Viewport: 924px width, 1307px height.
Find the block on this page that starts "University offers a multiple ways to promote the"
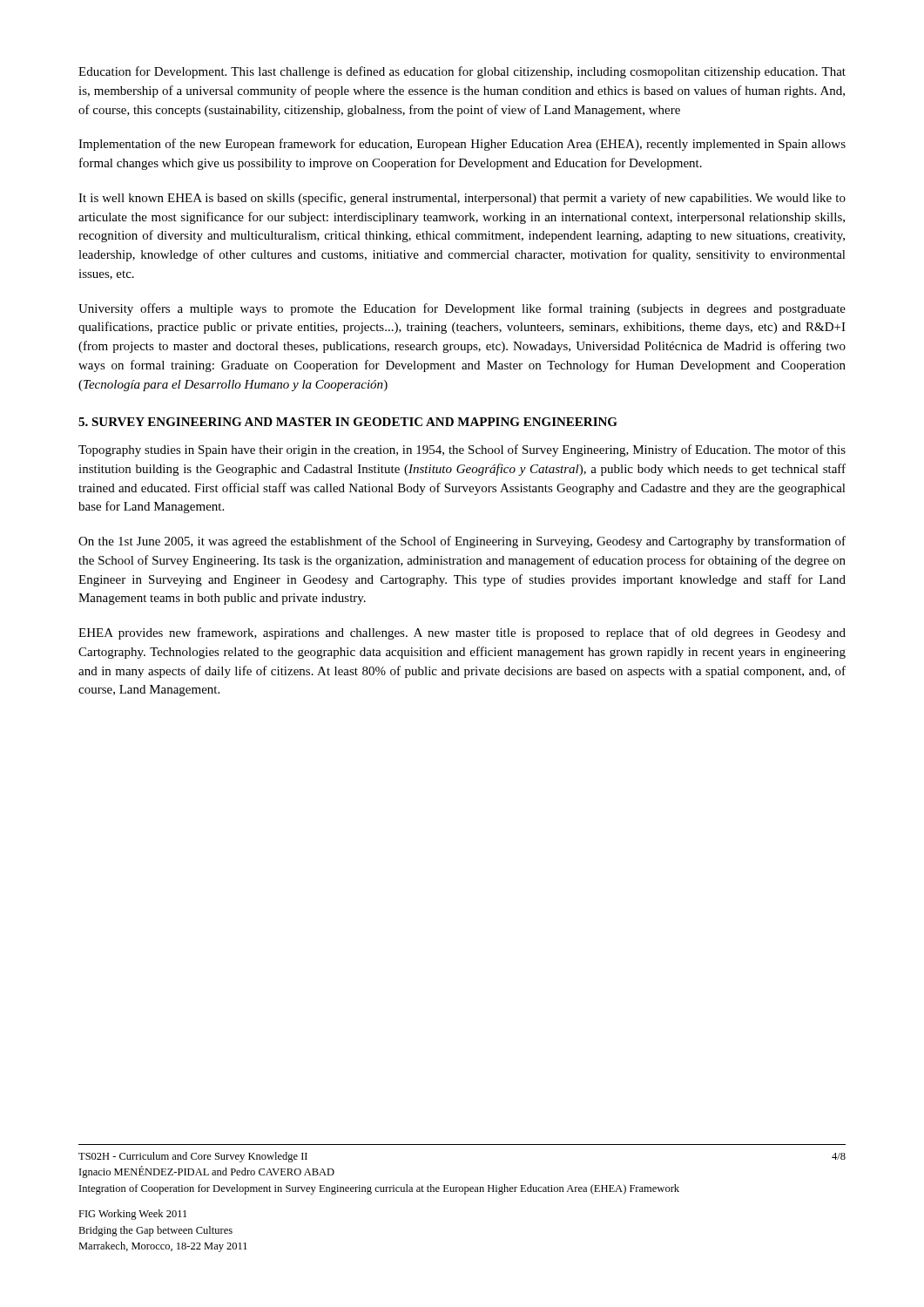[x=462, y=346]
